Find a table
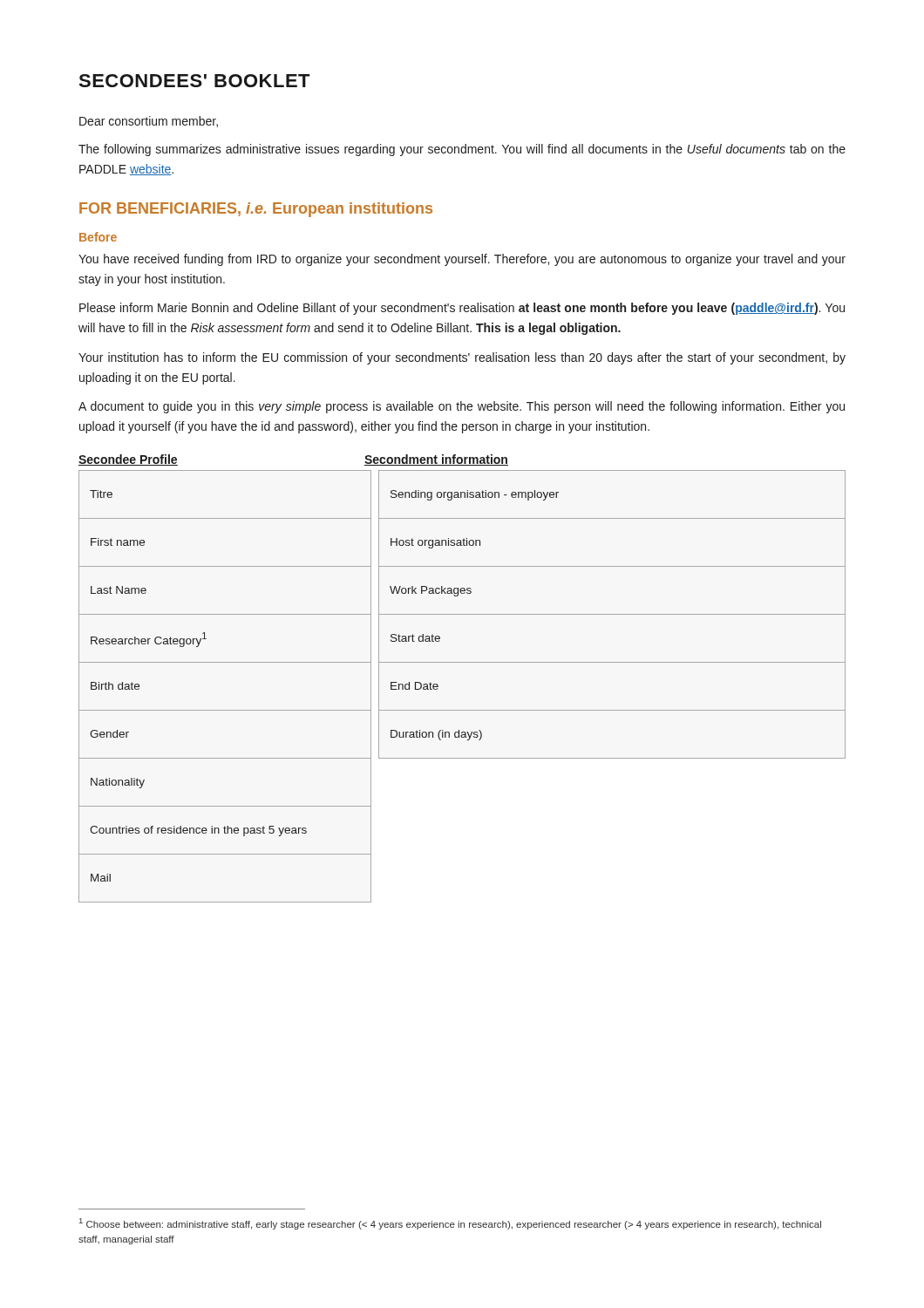Screen dimensions: 1308x924 pos(462,677)
